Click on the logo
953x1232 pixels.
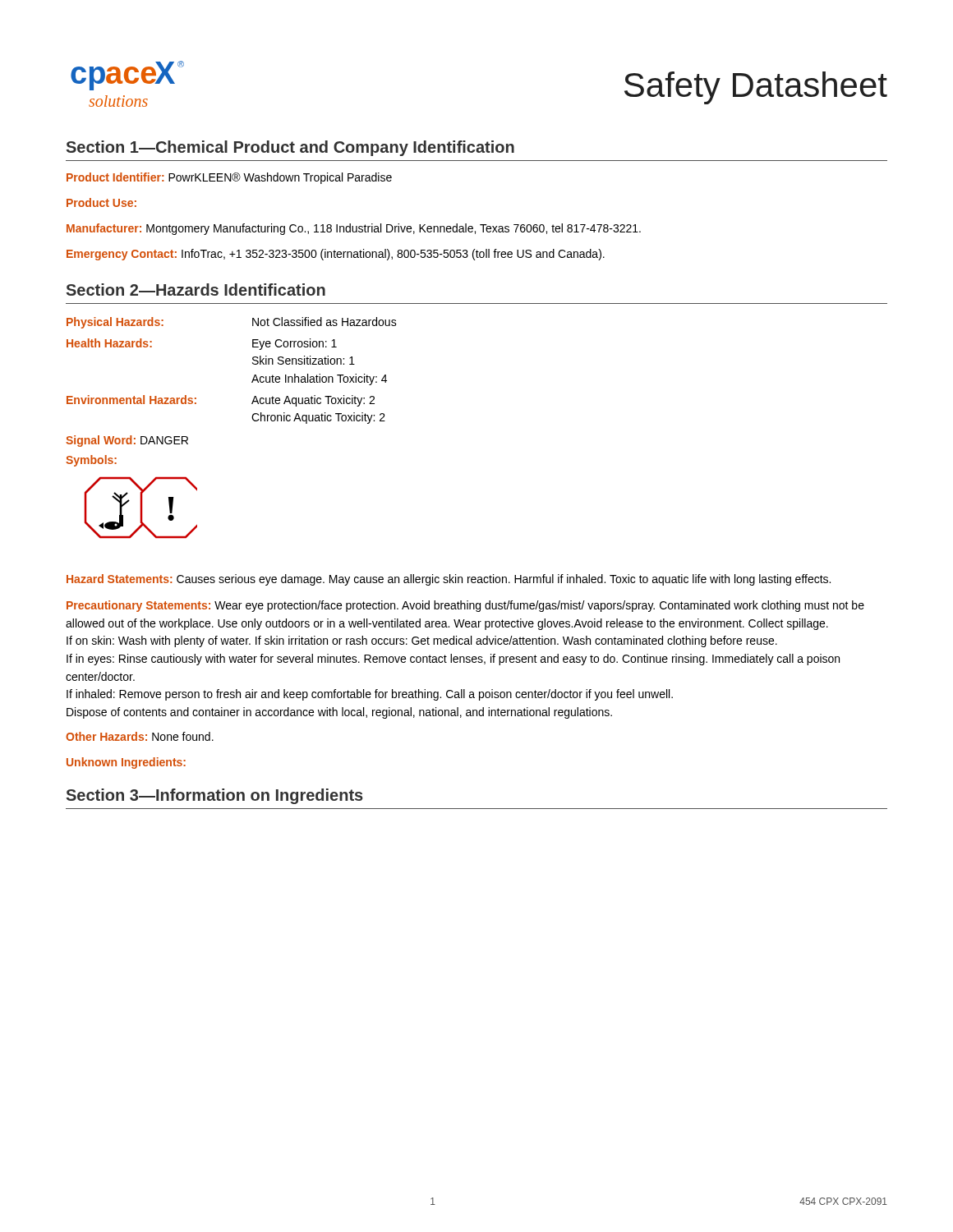131,85
